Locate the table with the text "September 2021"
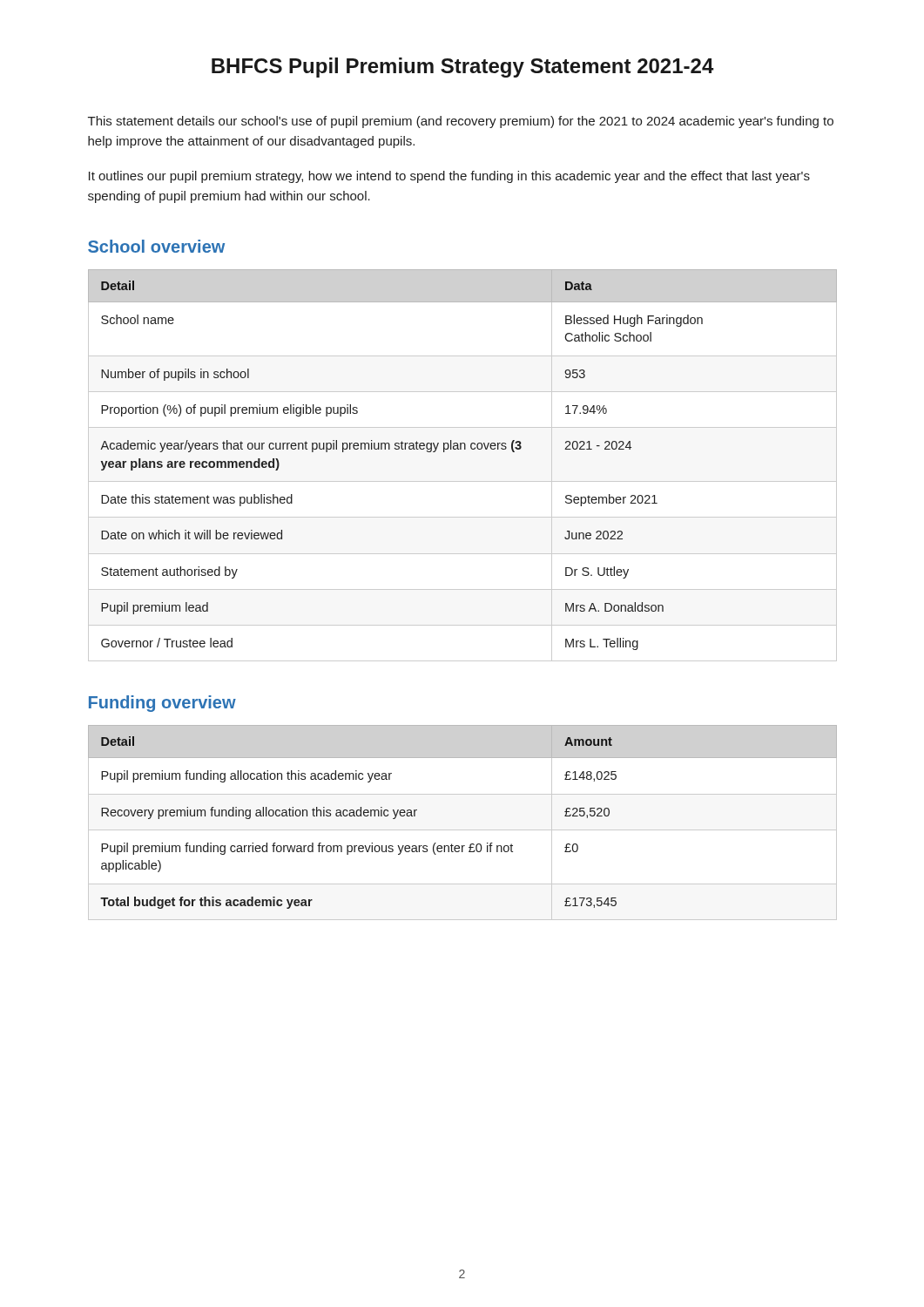The image size is (924, 1307). point(462,466)
